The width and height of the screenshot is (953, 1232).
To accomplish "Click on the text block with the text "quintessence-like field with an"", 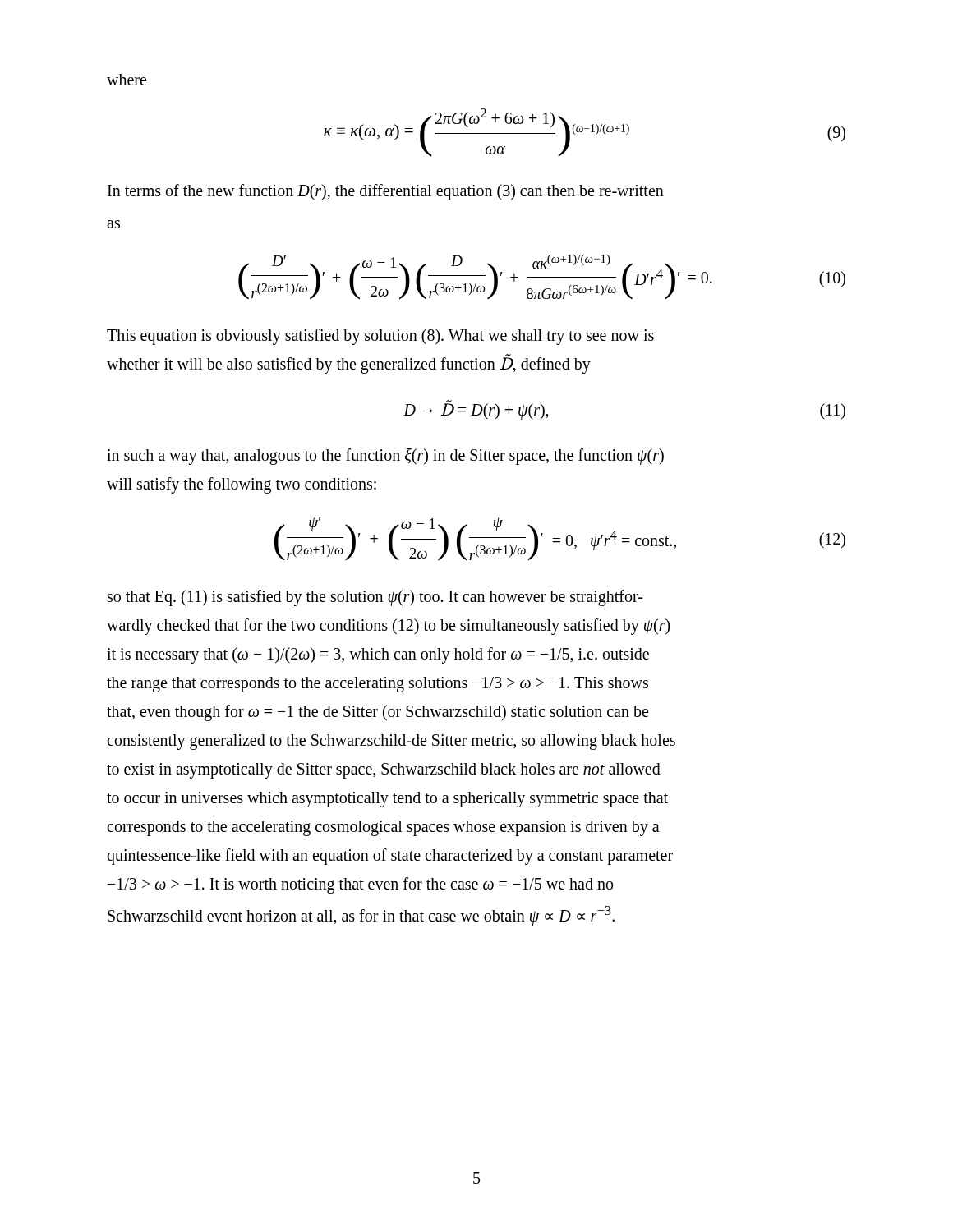I will click(390, 855).
